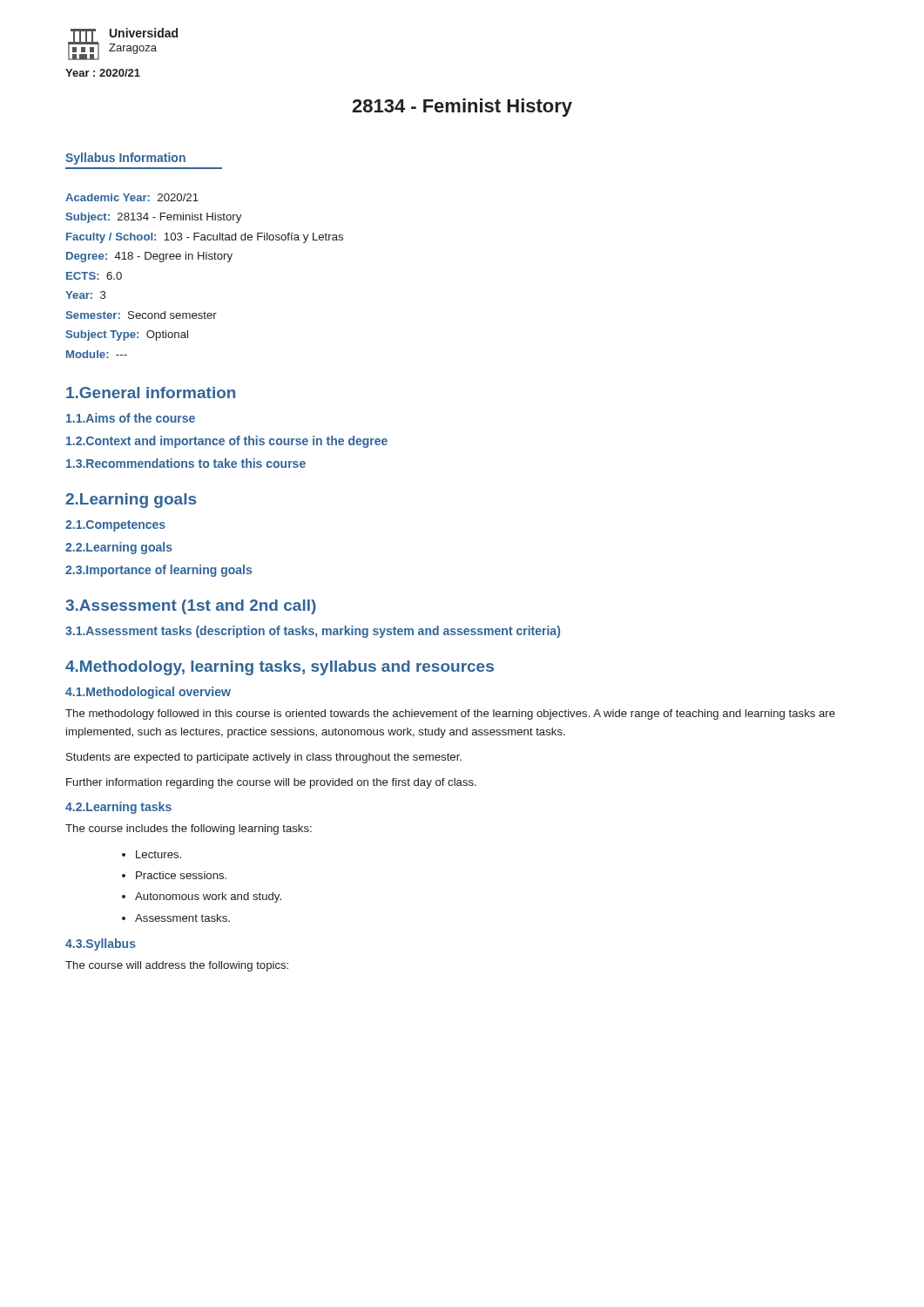This screenshot has width=924, height=1307.
Task: Point to "1.General information"
Action: coord(151,393)
